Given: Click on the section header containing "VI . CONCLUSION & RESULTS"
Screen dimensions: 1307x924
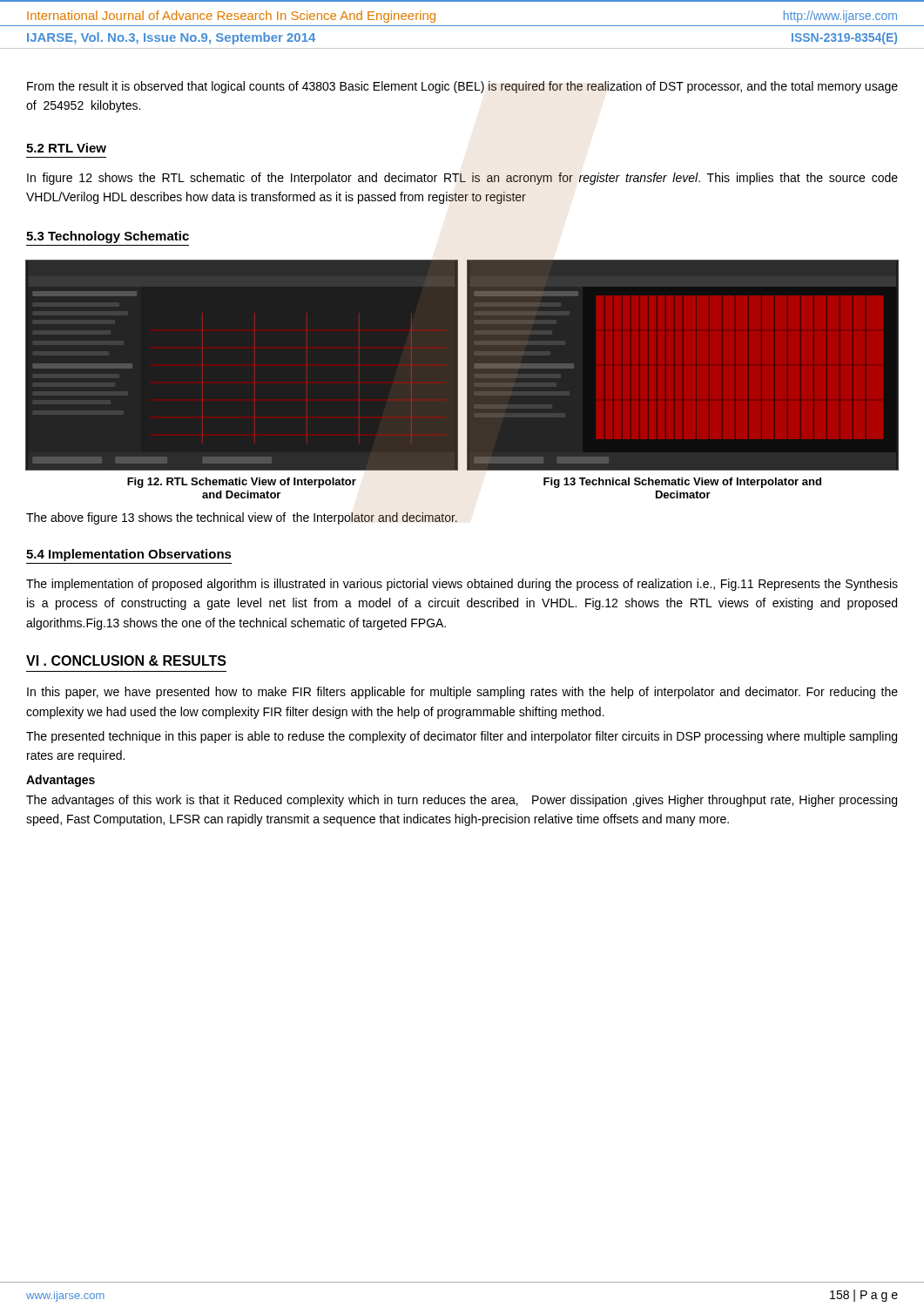Looking at the screenshot, I should tap(126, 661).
